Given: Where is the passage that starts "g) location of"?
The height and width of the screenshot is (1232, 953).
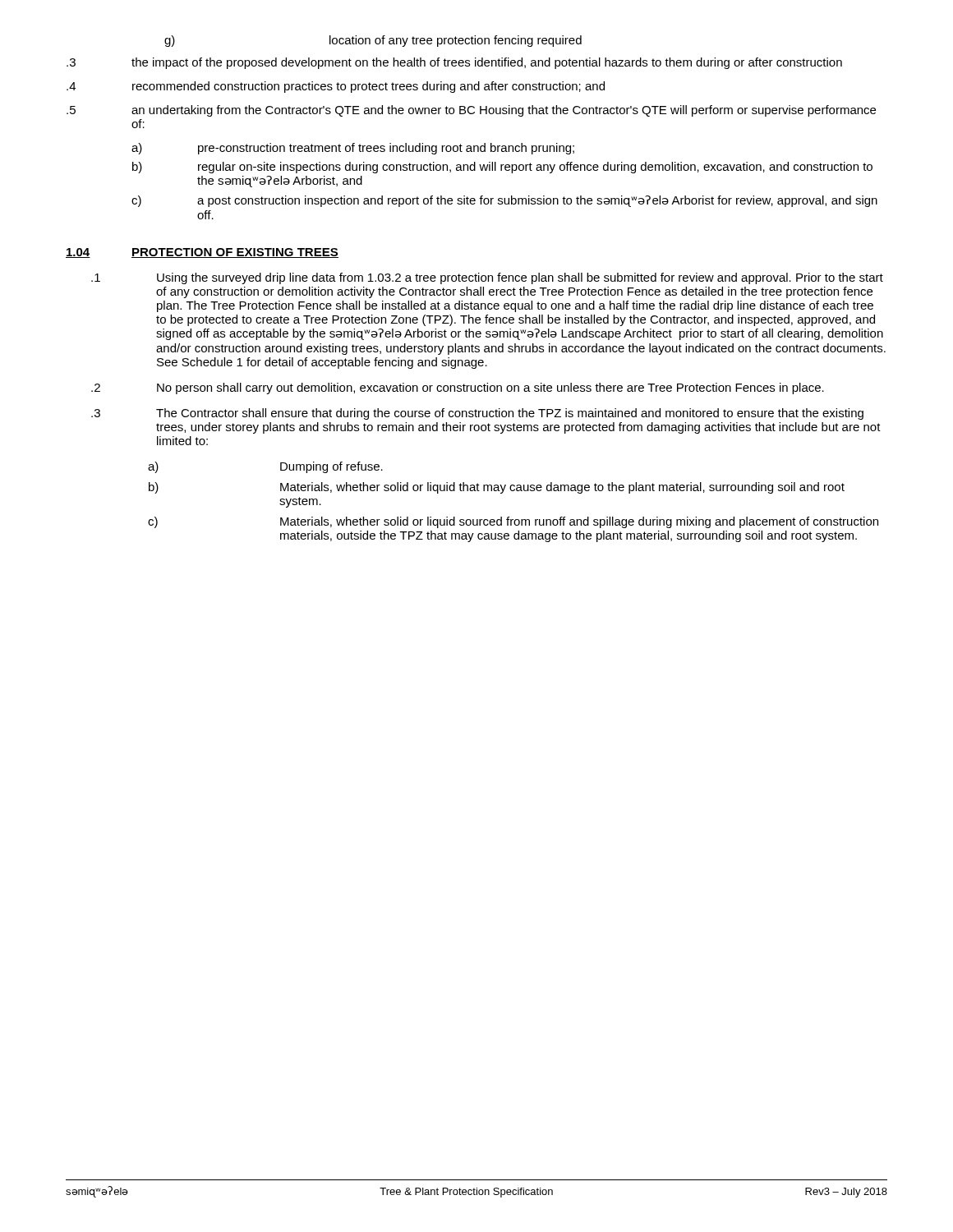Looking at the screenshot, I should coord(476,40).
